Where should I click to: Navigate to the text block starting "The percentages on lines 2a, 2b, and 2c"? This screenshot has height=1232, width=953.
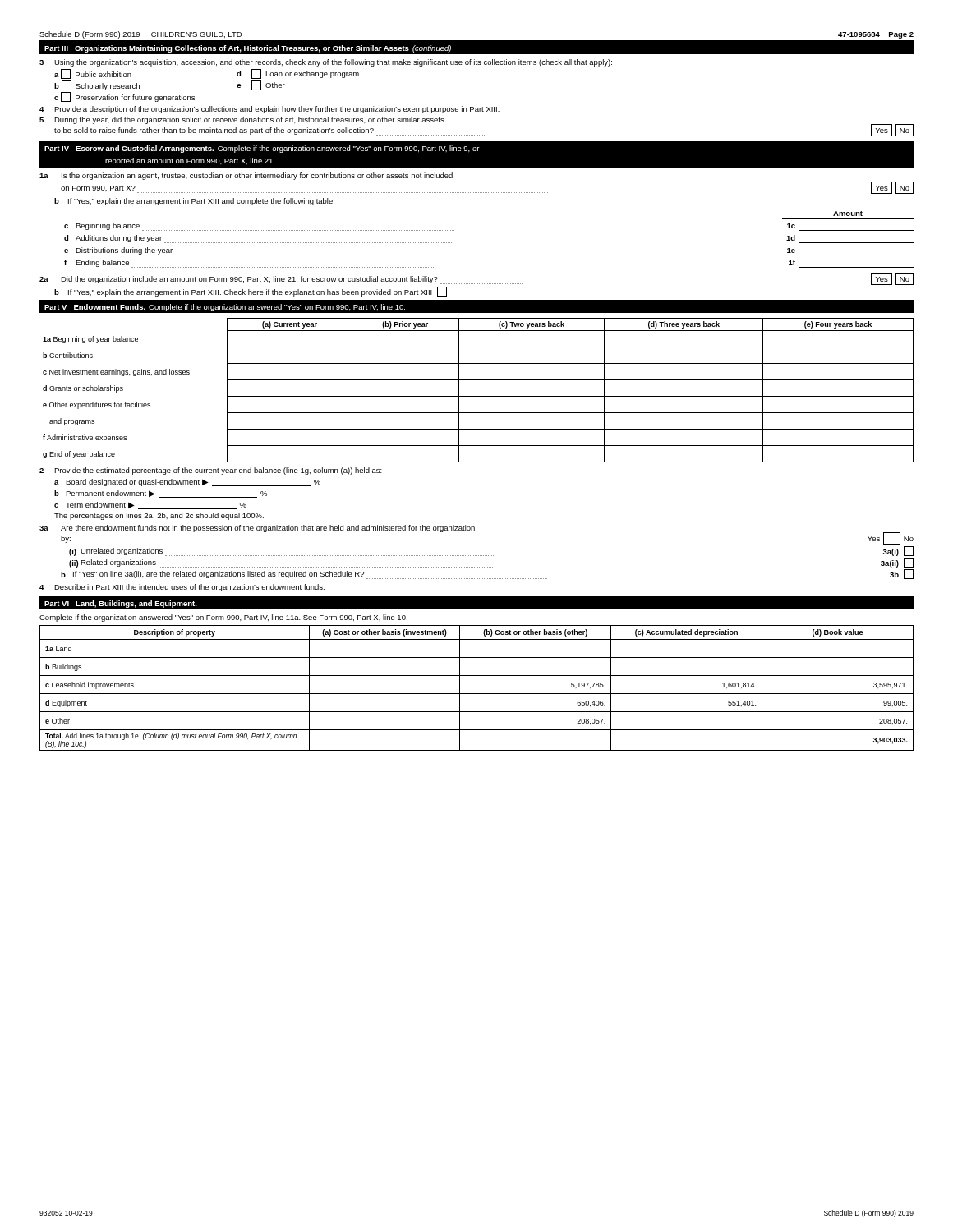159,515
